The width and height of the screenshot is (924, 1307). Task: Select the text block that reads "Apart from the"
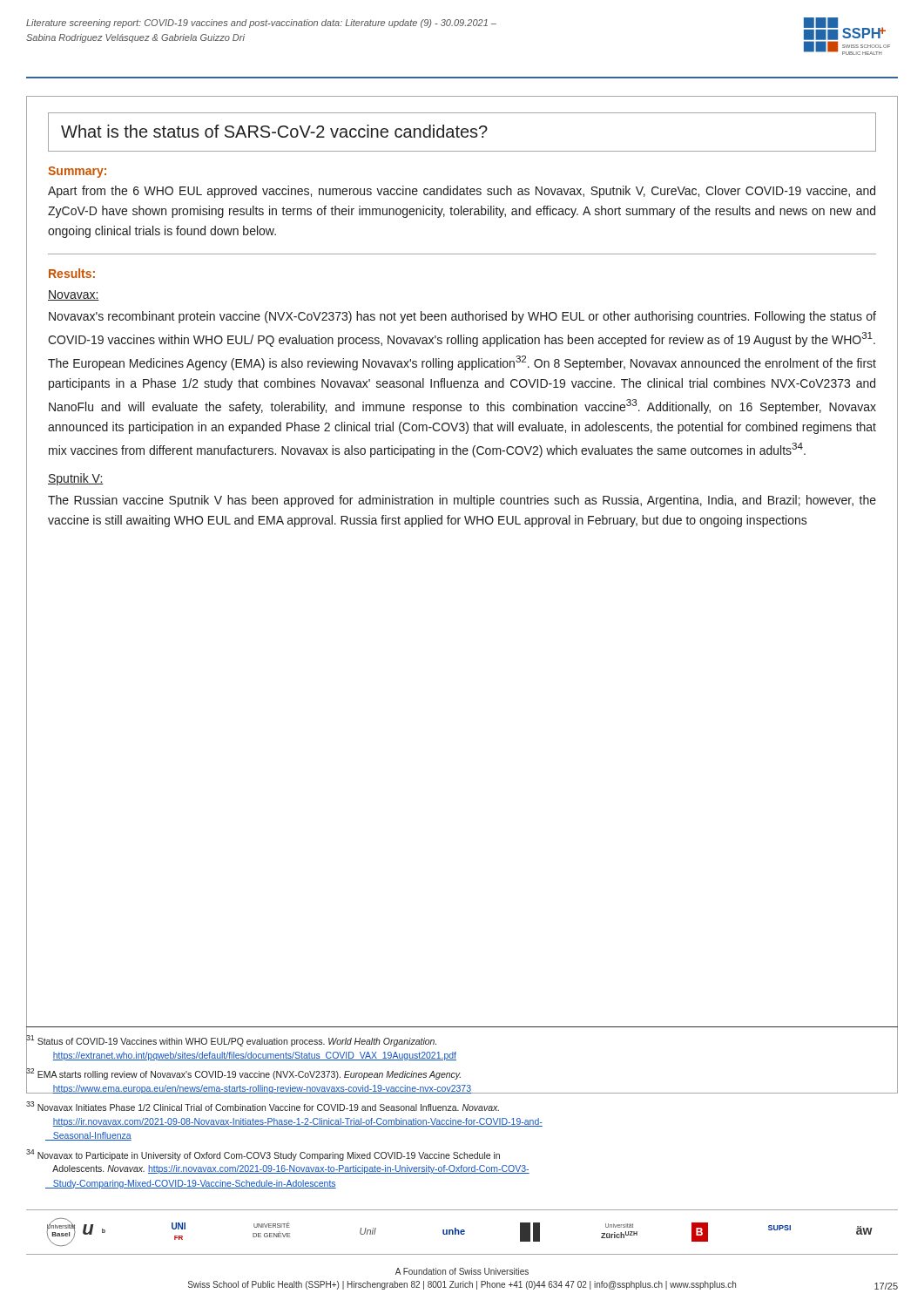[462, 211]
